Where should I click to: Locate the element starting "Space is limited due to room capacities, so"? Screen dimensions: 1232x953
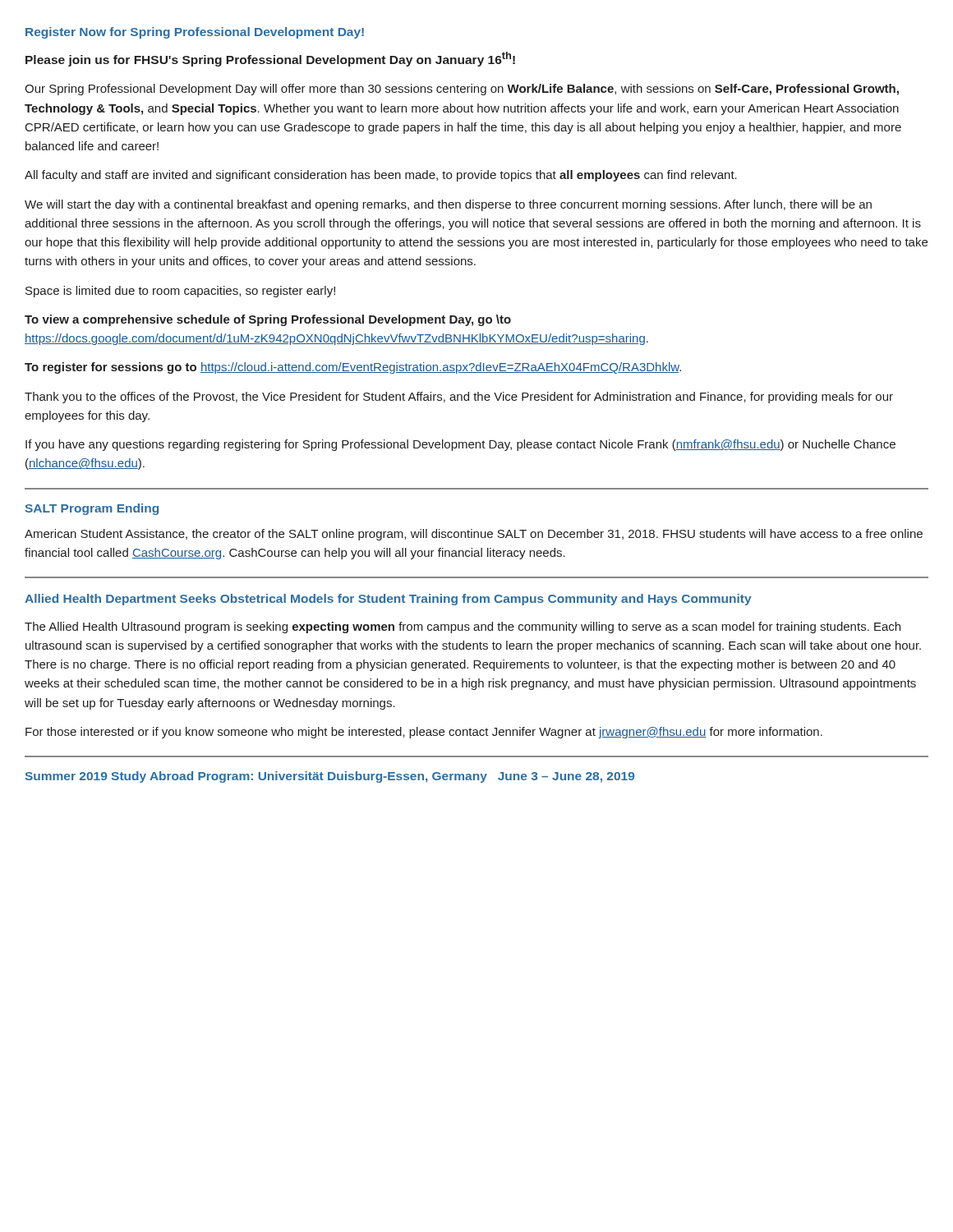coord(180,292)
